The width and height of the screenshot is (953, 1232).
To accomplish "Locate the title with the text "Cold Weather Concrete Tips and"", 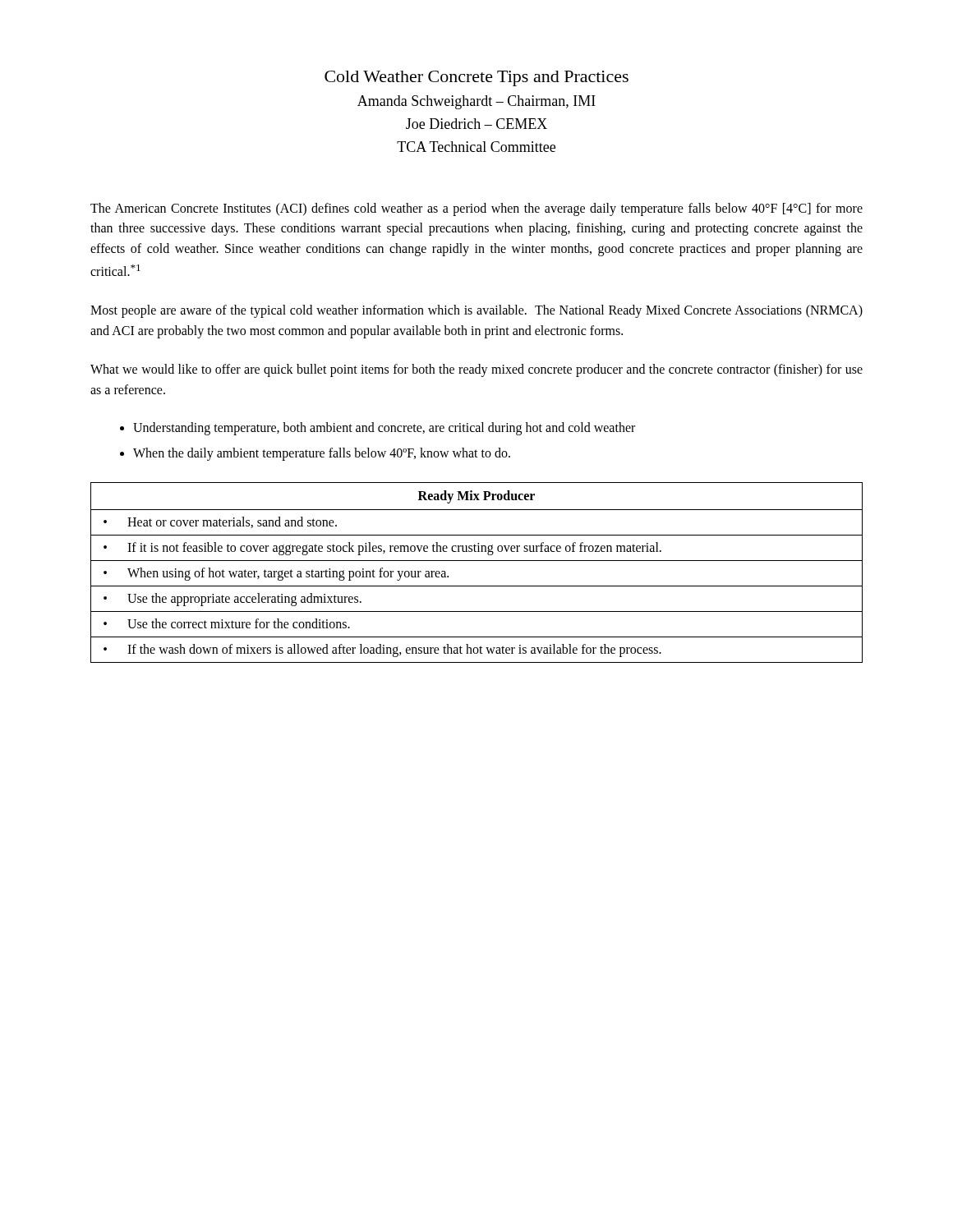I will (x=476, y=112).
